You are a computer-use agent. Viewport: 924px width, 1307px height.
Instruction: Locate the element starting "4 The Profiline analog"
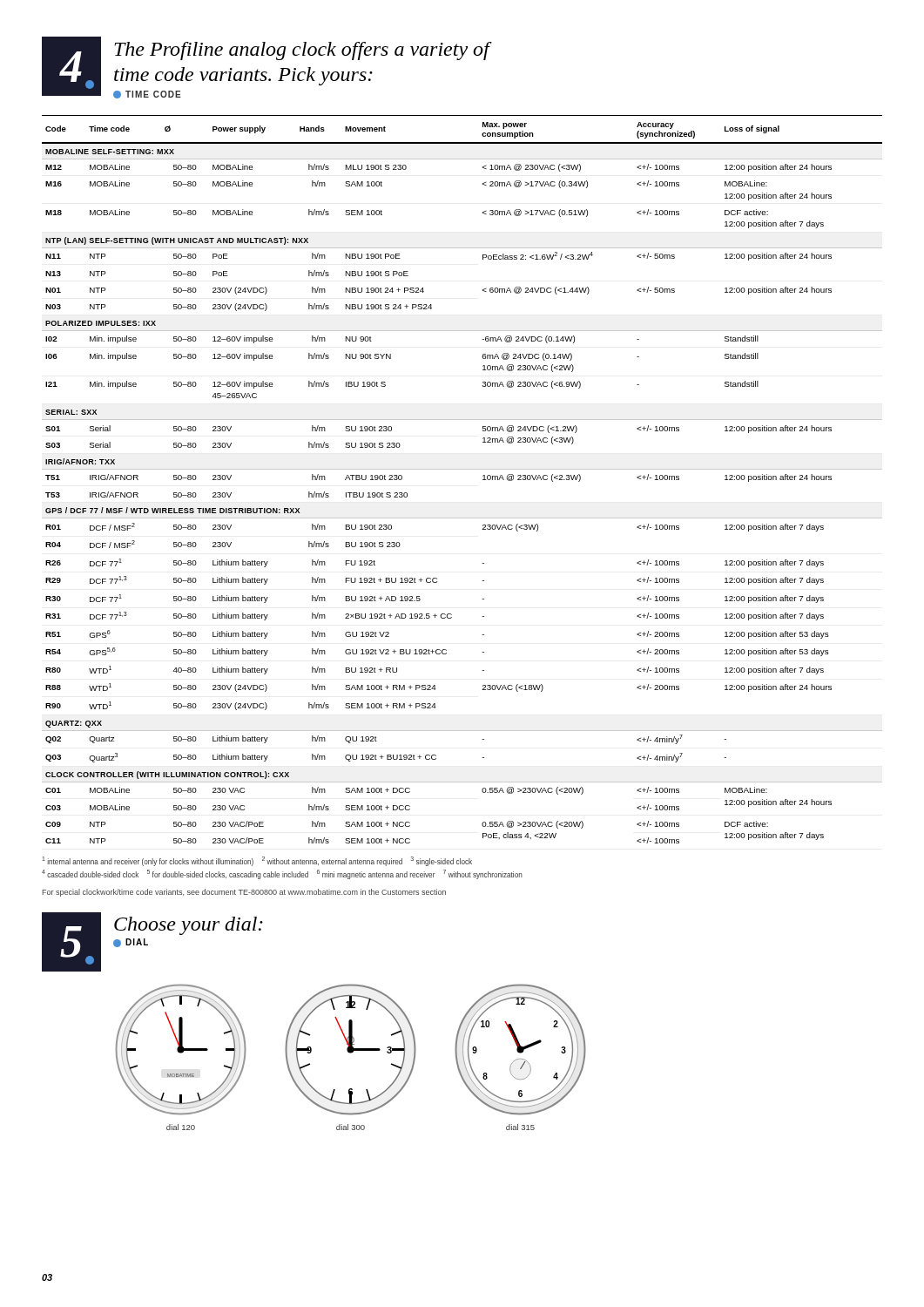(265, 68)
